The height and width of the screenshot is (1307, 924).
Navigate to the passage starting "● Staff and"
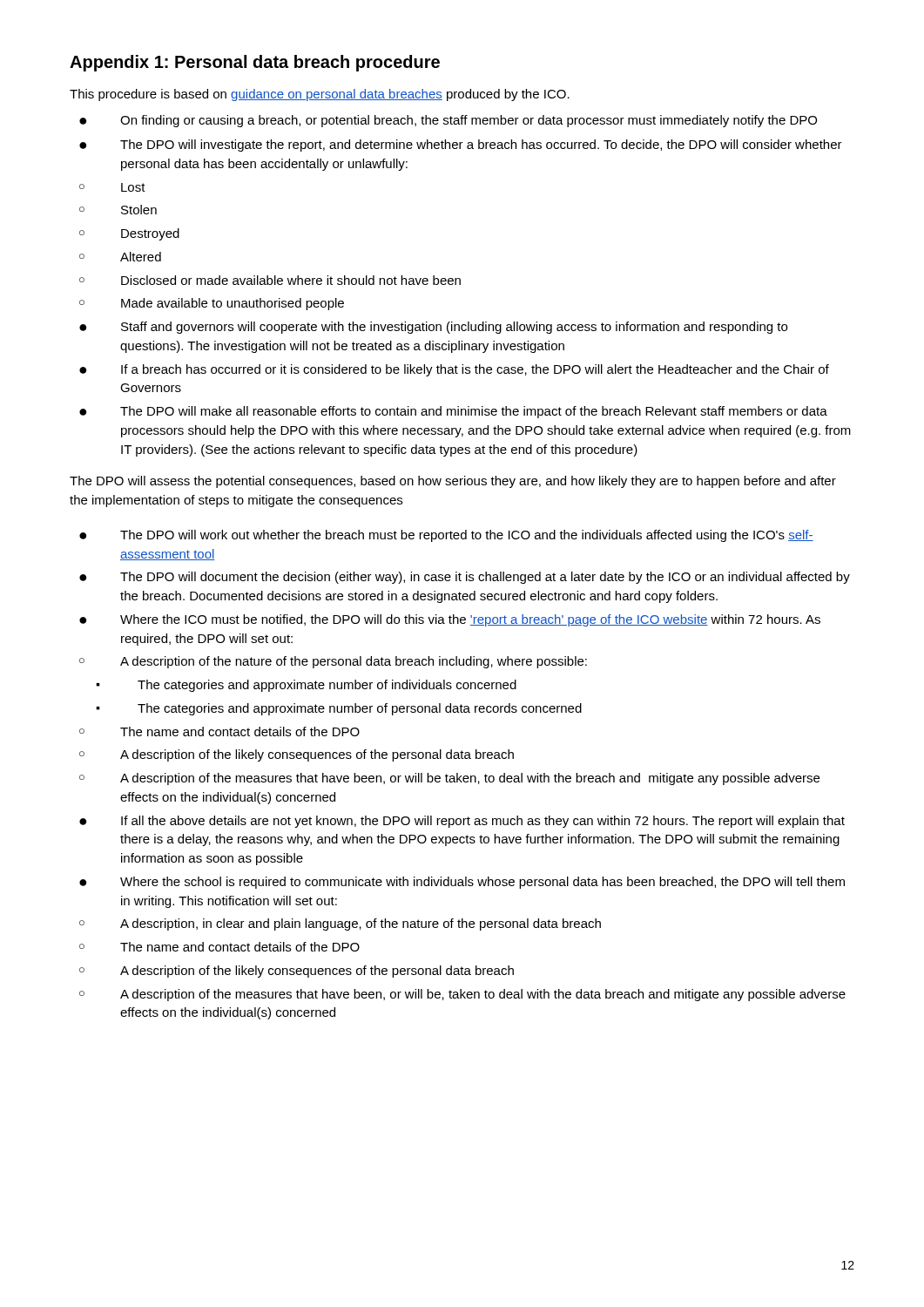point(462,336)
